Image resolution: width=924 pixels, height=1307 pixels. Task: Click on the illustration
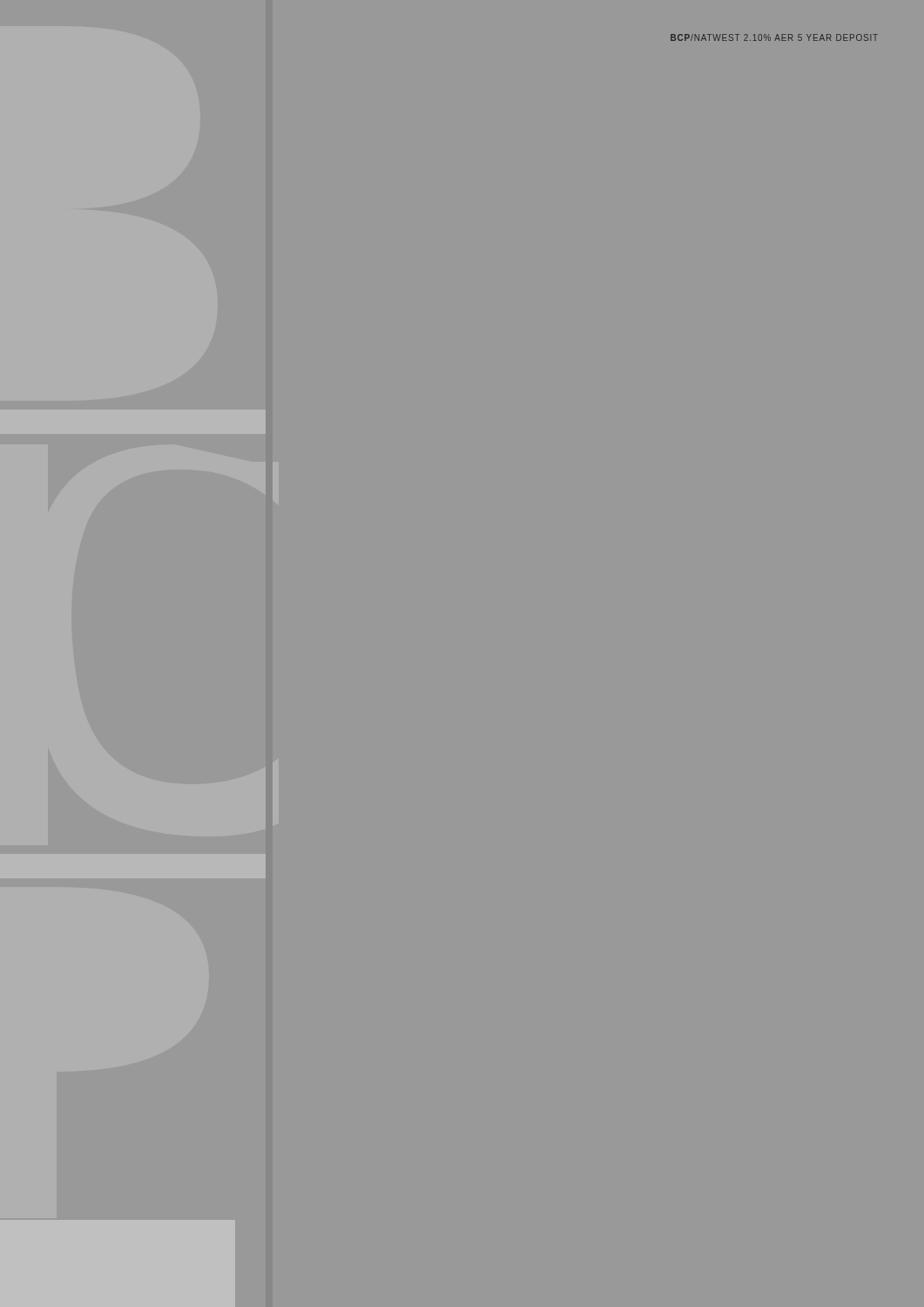[148, 654]
